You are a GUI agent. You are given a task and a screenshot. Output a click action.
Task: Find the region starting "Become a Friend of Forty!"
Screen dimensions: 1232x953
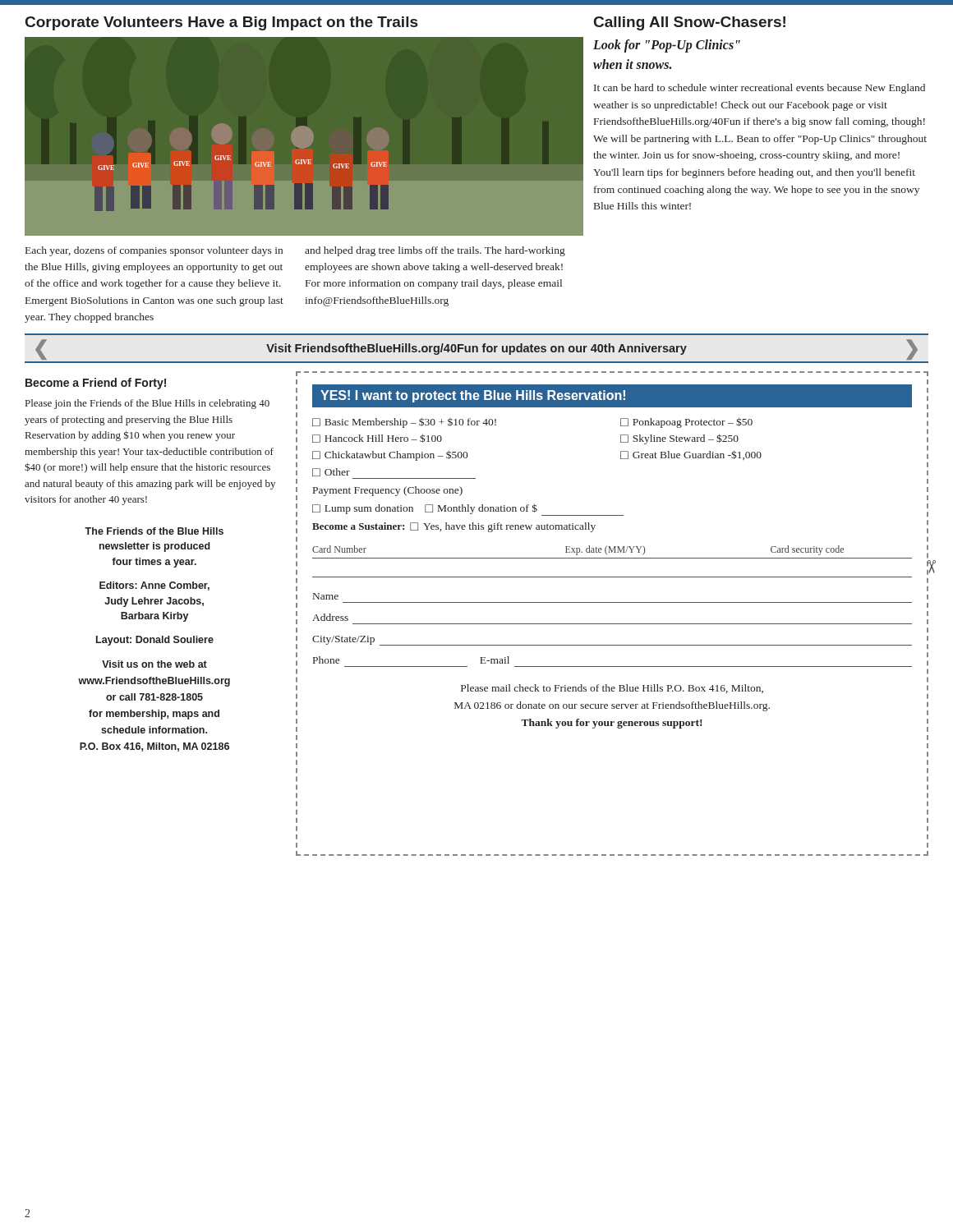tap(154, 383)
